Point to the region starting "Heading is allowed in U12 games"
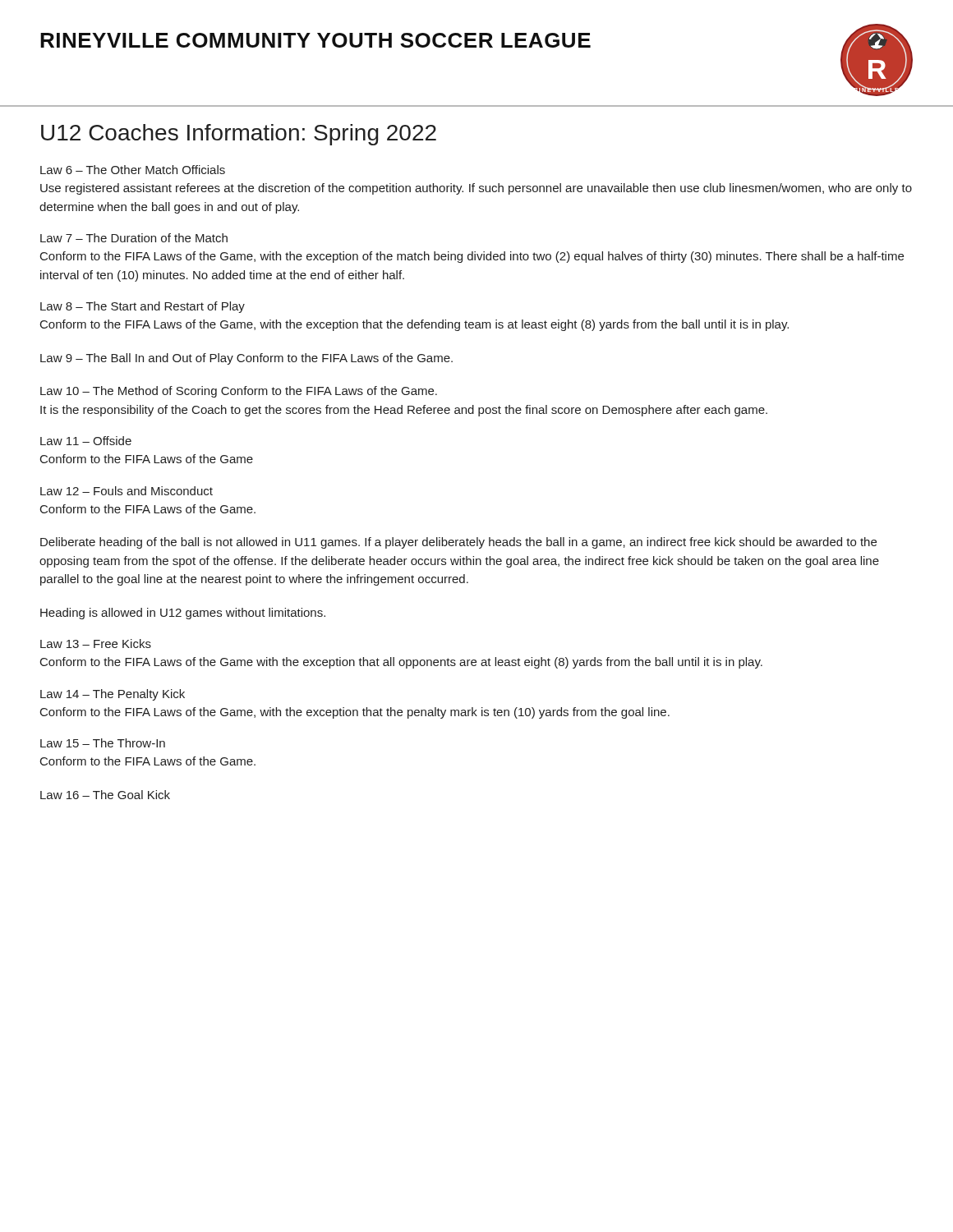This screenshot has width=953, height=1232. [183, 612]
